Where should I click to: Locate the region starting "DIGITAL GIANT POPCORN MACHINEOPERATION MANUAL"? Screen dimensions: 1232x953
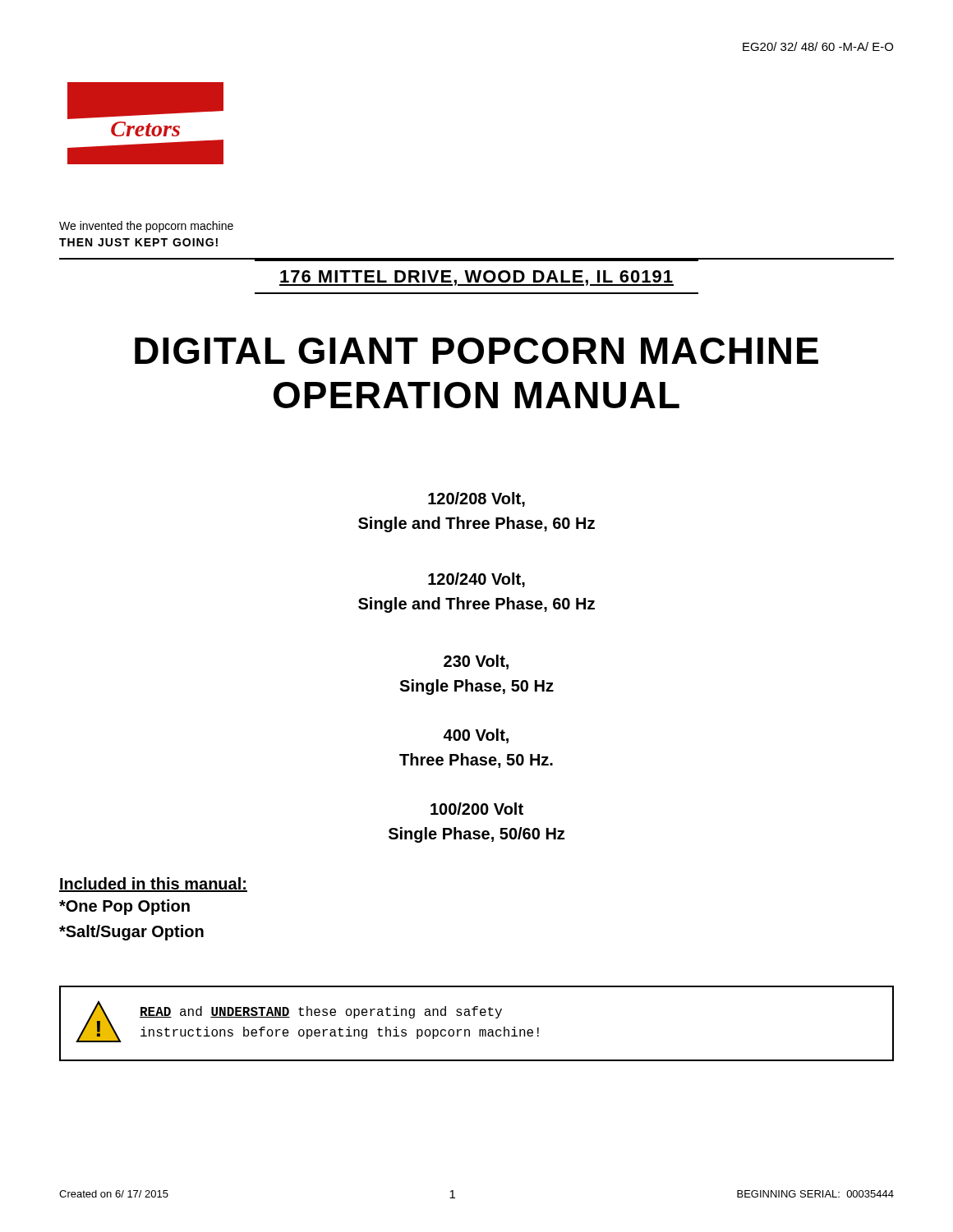coord(476,373)
